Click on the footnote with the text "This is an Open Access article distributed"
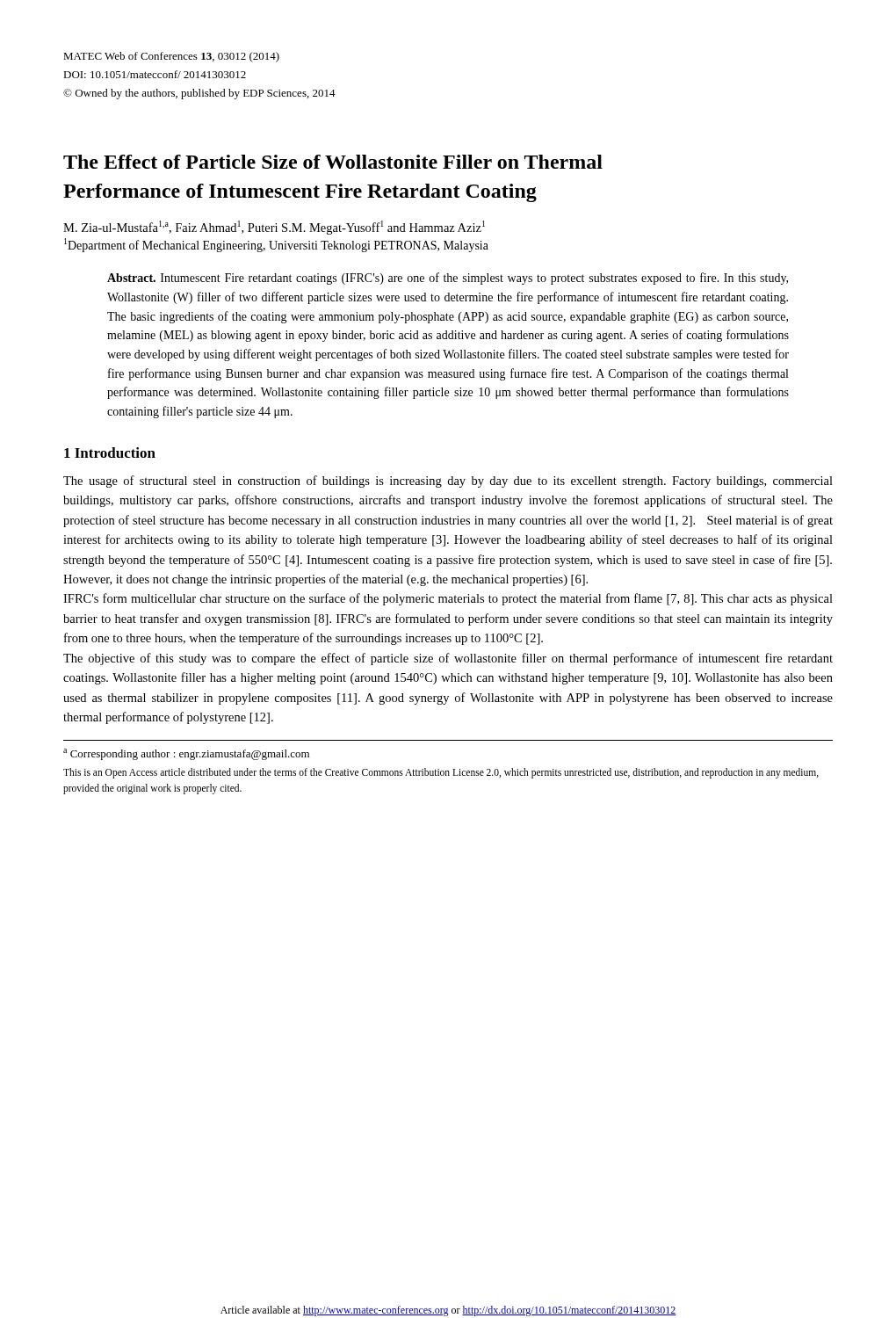896x1318 pixels. [441, 780]
